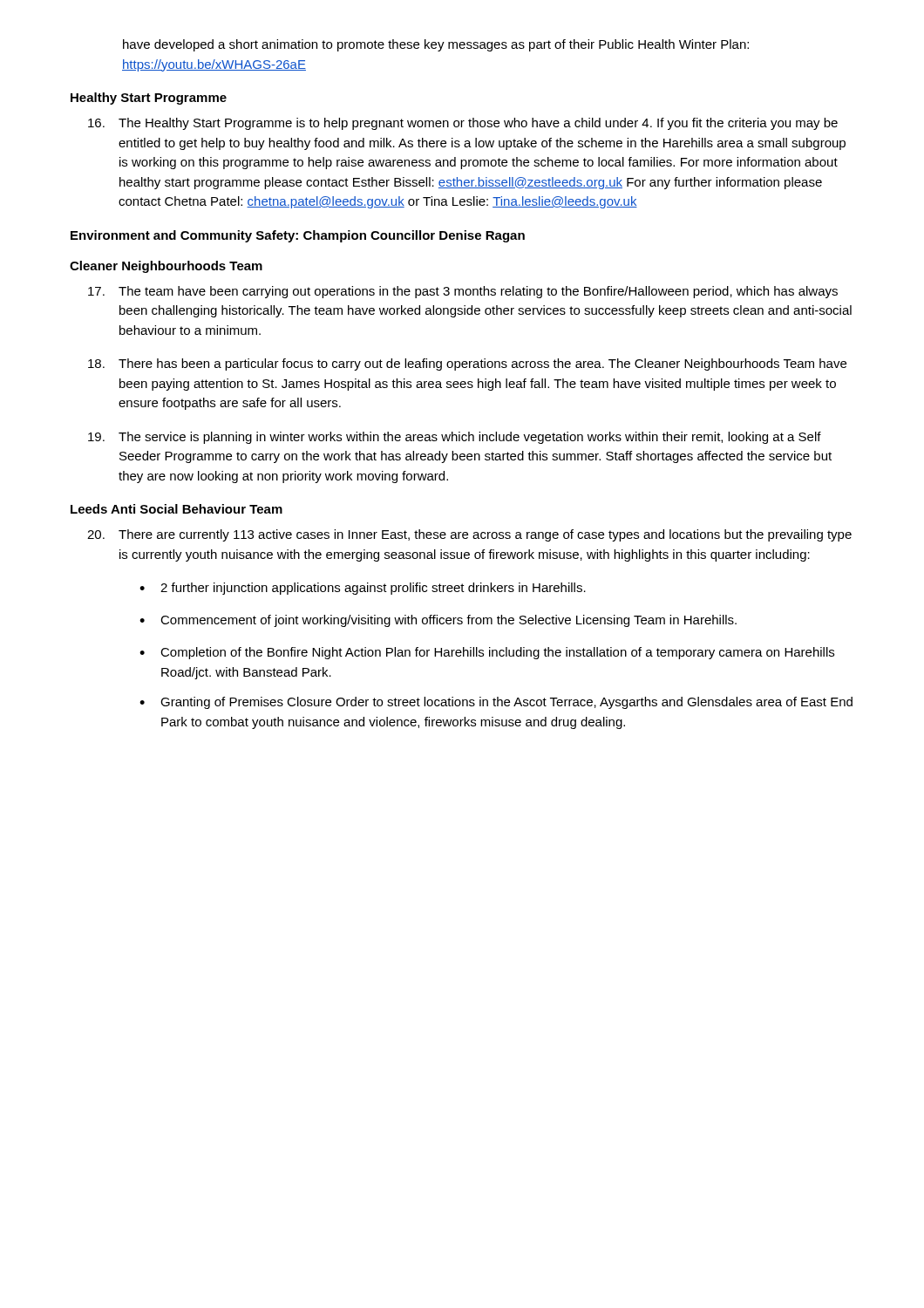Click on the list item that says "• Completion of the"
Screen dimensions: 1308x924
pos(497,663)
